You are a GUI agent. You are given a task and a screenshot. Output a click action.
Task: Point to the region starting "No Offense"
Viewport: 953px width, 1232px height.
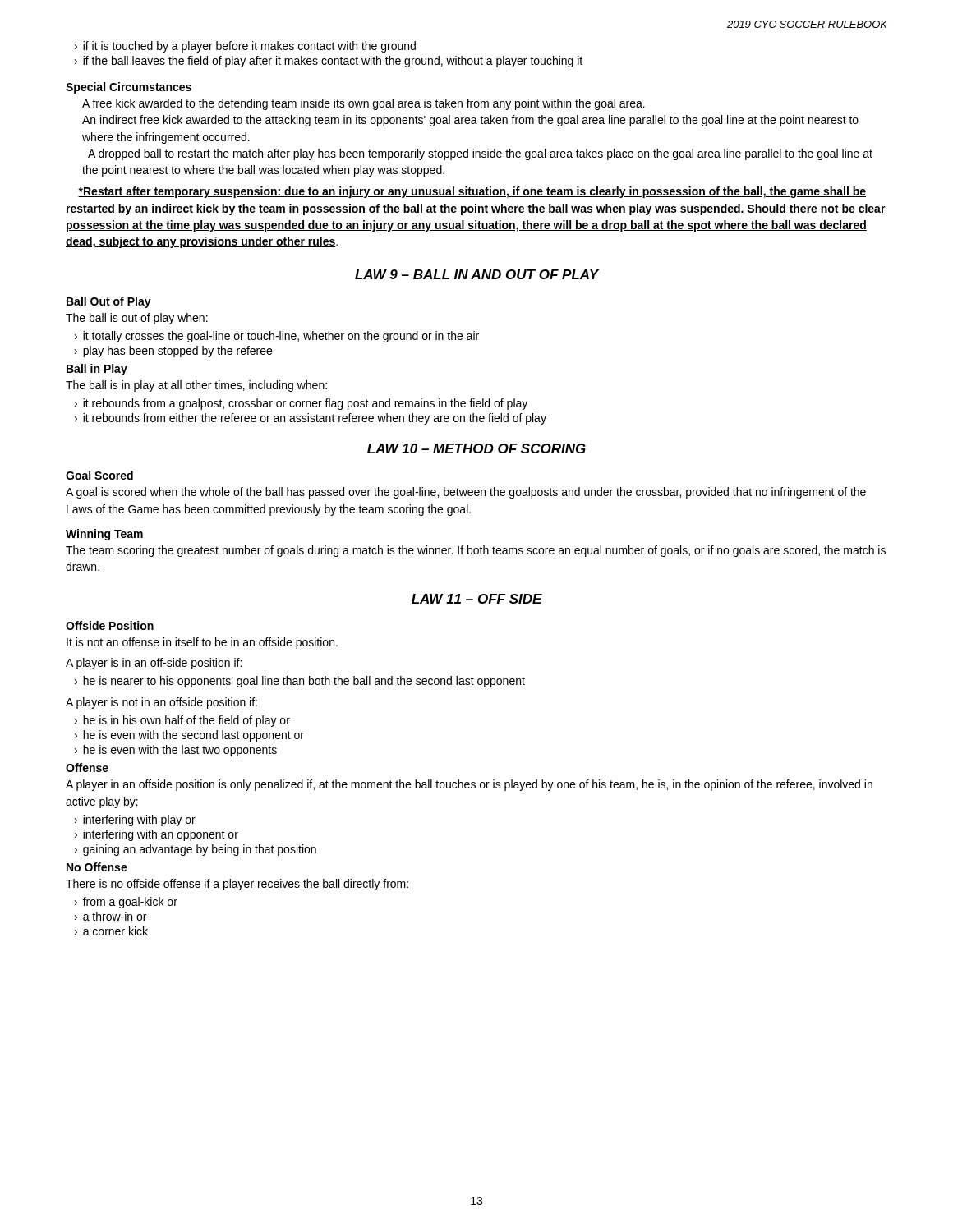(x=96, y=867)
